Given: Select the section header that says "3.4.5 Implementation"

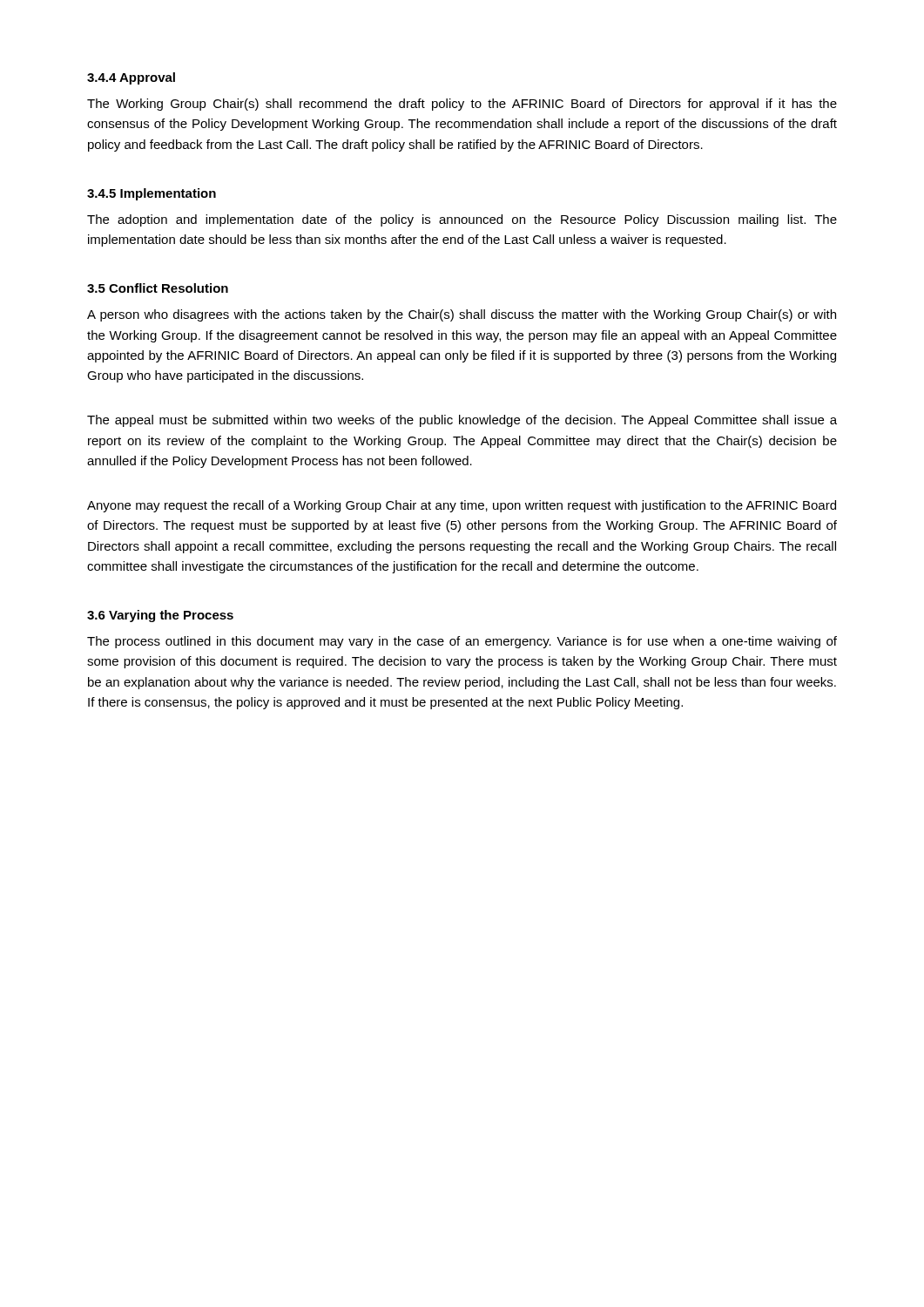Looking at the screenshot, I should pyautogui.click(x=152, y=193).
